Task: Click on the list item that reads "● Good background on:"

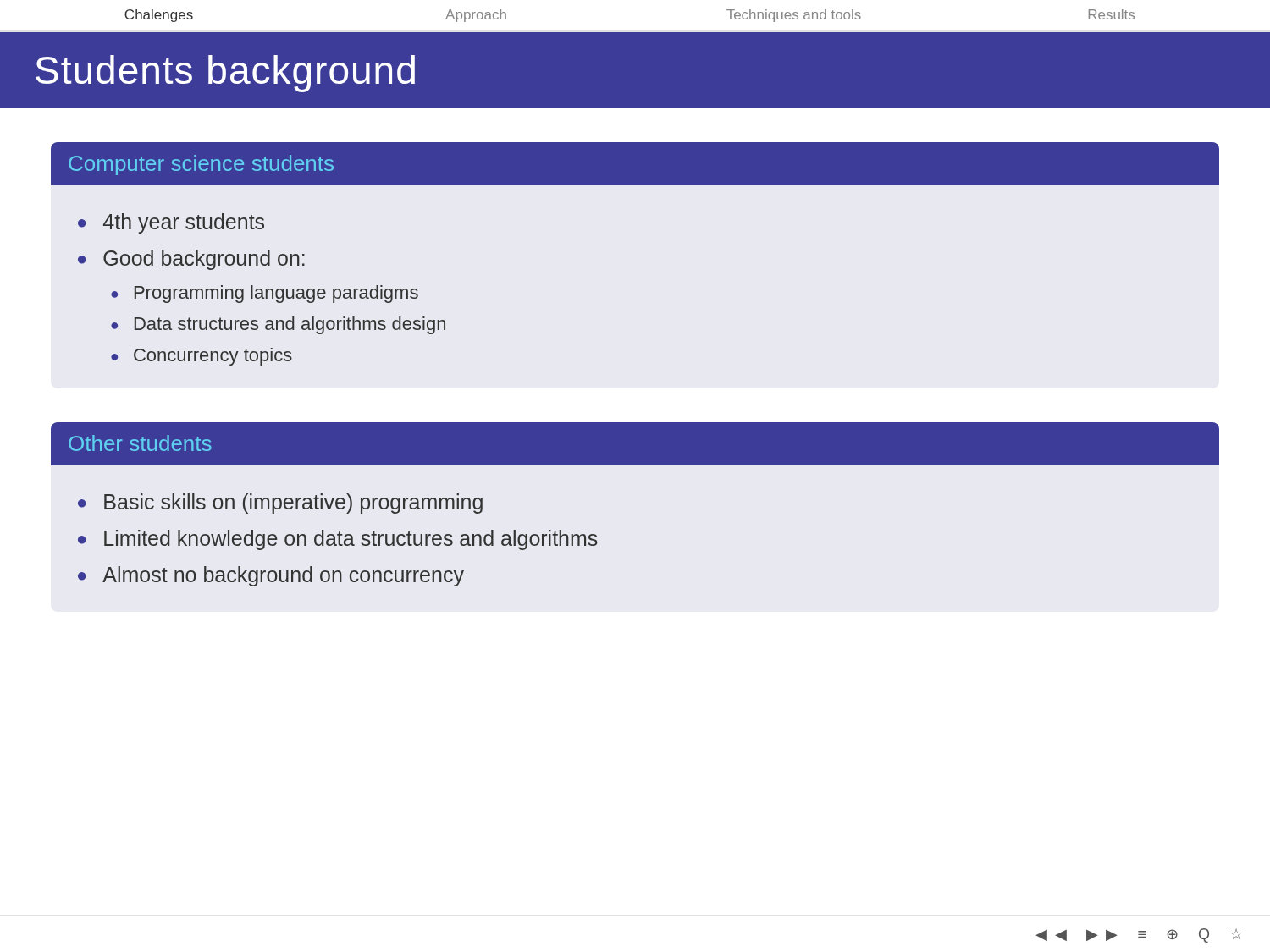Action: click(191, 259)
